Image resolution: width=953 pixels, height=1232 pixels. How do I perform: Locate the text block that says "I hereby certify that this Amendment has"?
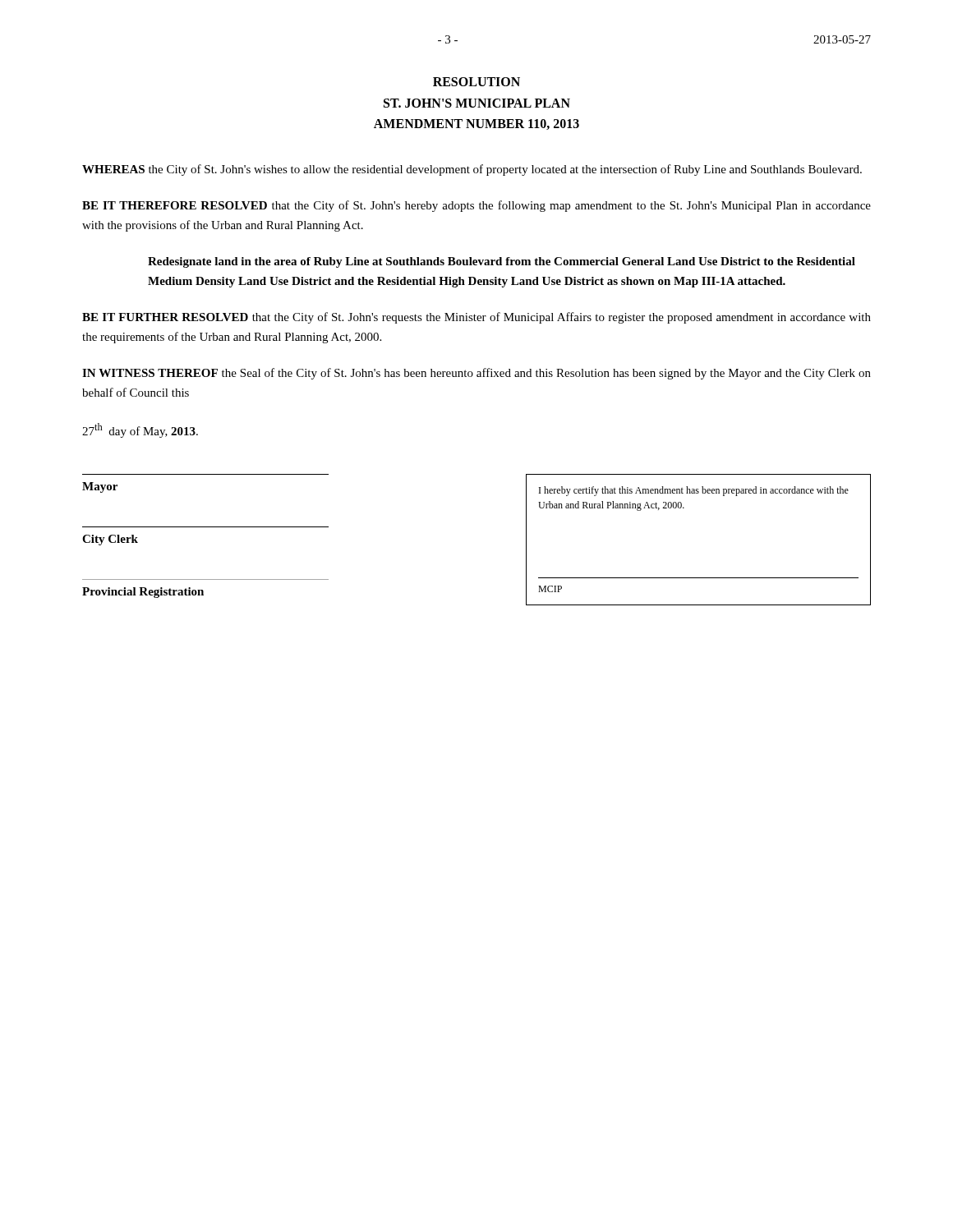coord(694,491)
